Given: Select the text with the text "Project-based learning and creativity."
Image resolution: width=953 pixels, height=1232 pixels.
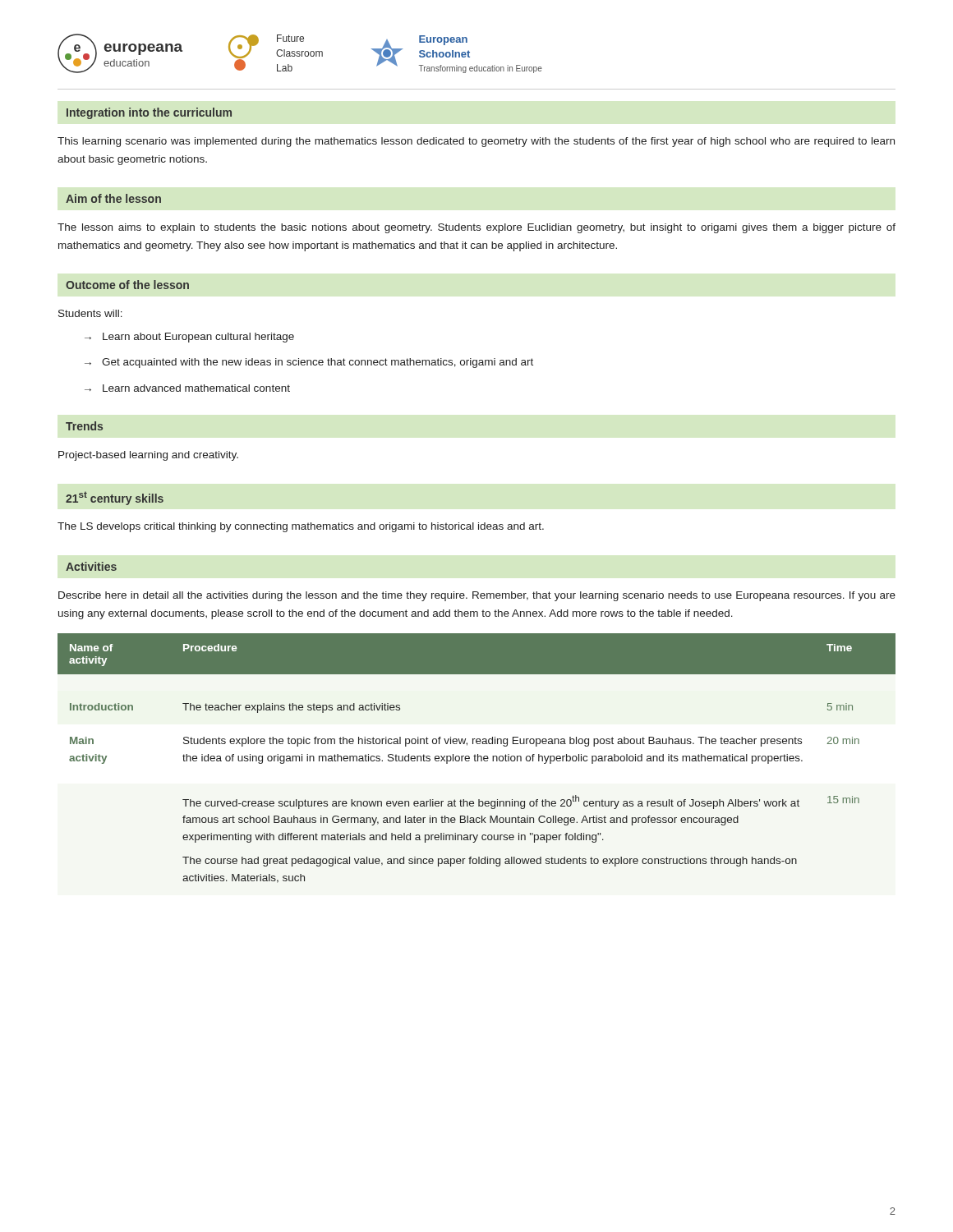Looking at the screenshot, I should pos(148,455).
